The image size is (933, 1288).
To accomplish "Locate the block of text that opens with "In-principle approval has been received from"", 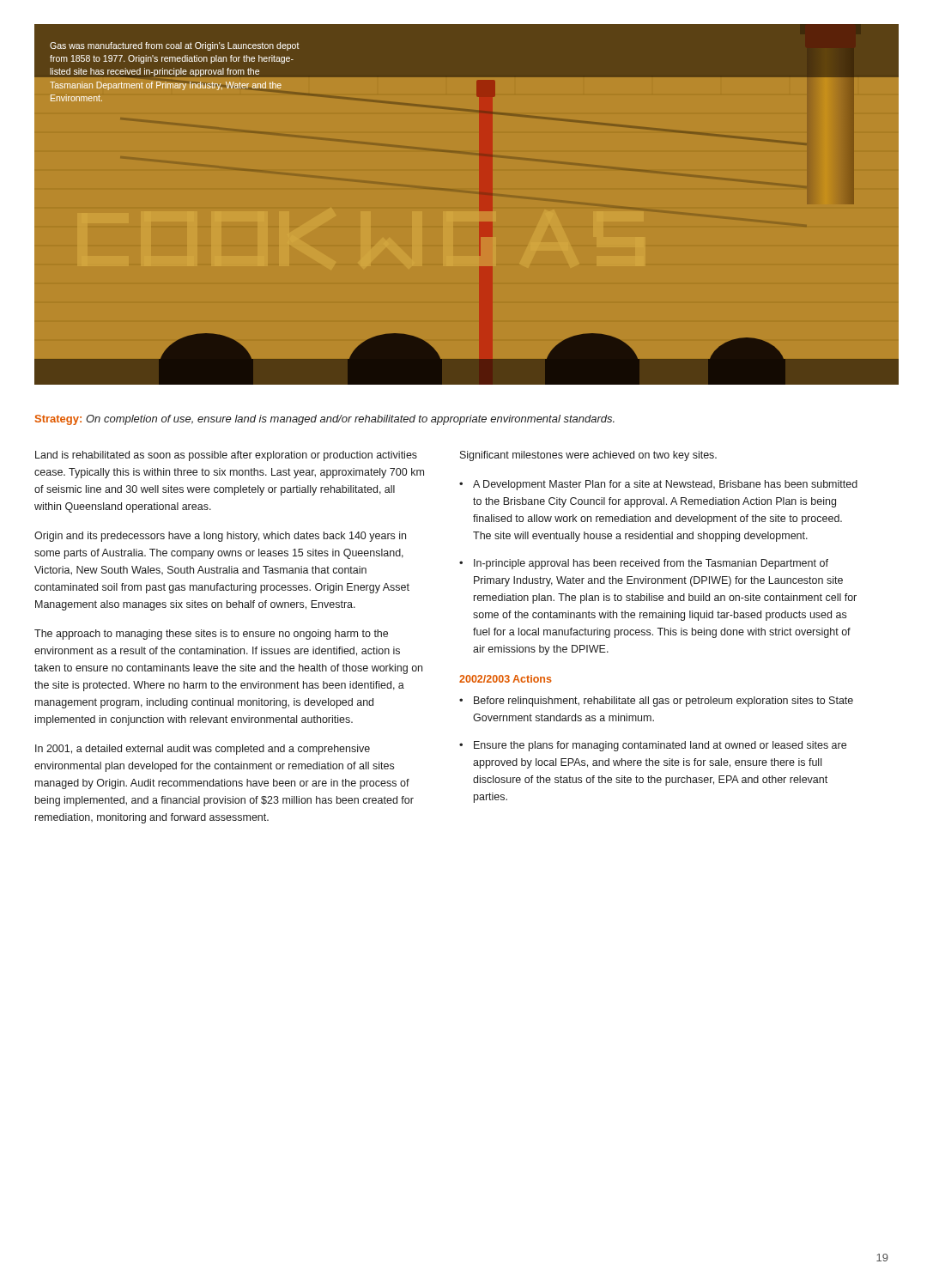I will 665,606.
